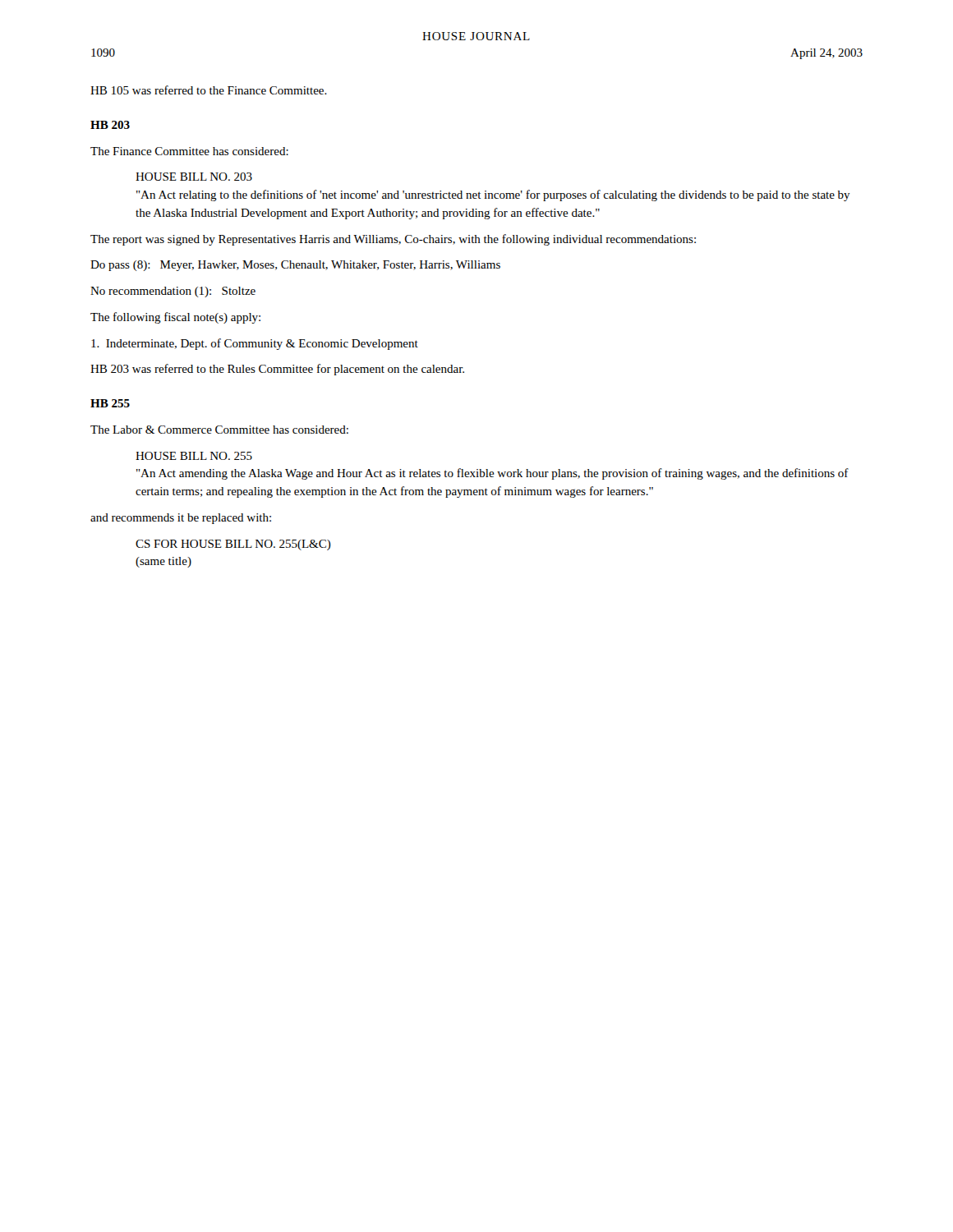
Task: Find the block on this page that starts "HOUSE BILL NO. 203 "An Act relating to"
Action: pyautogui.click(x=499, y=195)
